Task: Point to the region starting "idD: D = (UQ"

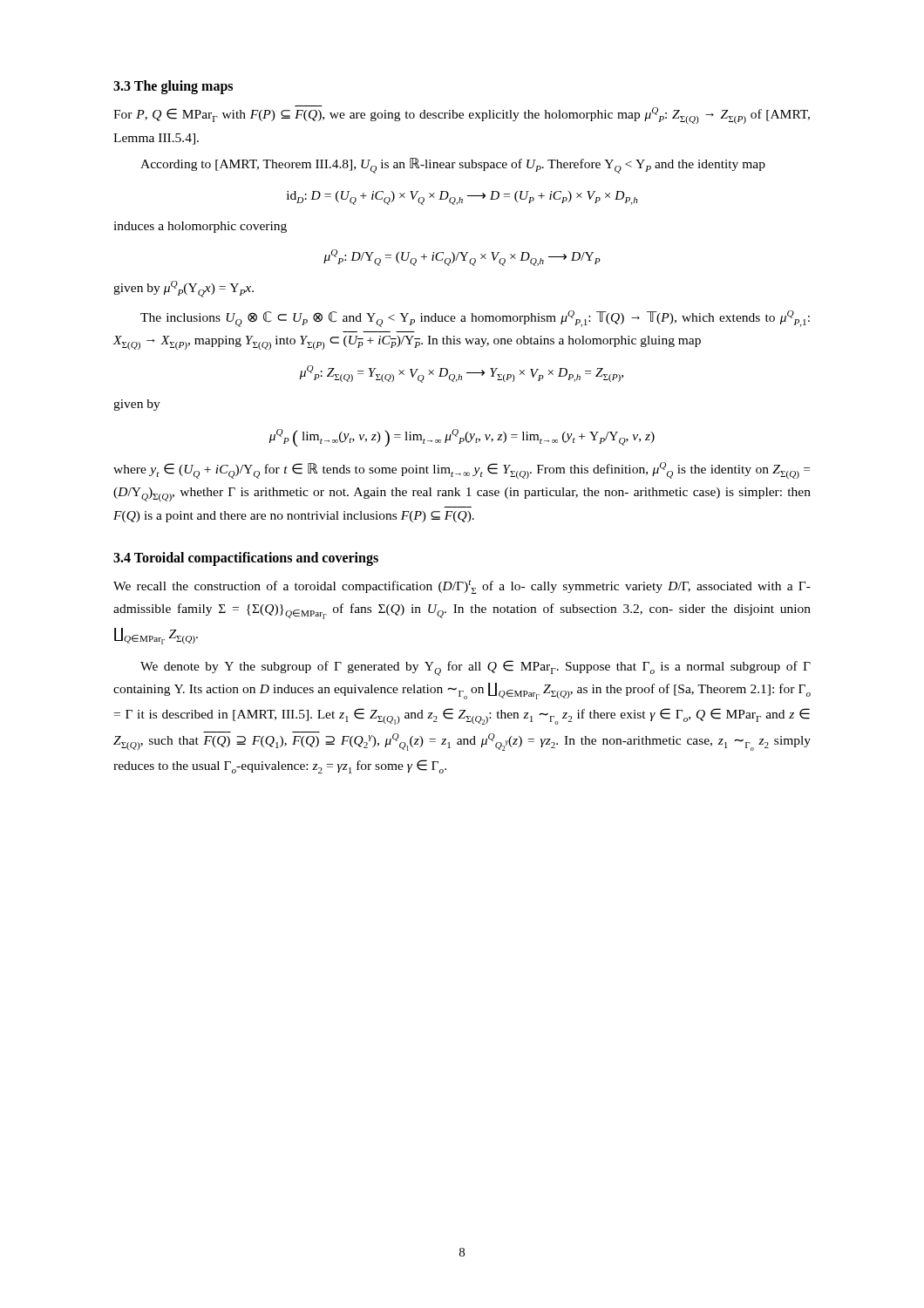Action: pyautogui.click(x=462, y=196)
